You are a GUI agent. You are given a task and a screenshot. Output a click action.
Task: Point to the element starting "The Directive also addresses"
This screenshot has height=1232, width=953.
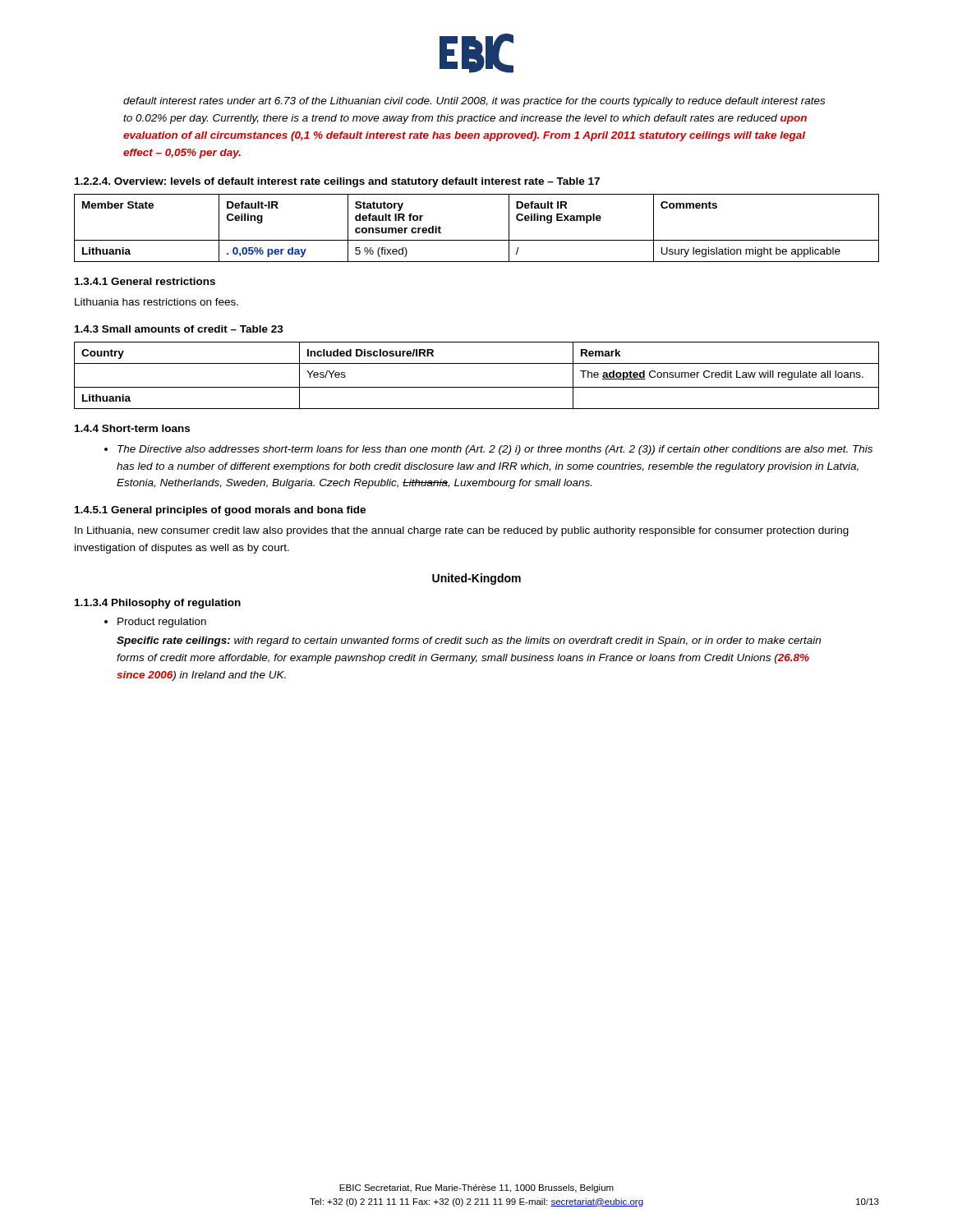click(489, 466)
